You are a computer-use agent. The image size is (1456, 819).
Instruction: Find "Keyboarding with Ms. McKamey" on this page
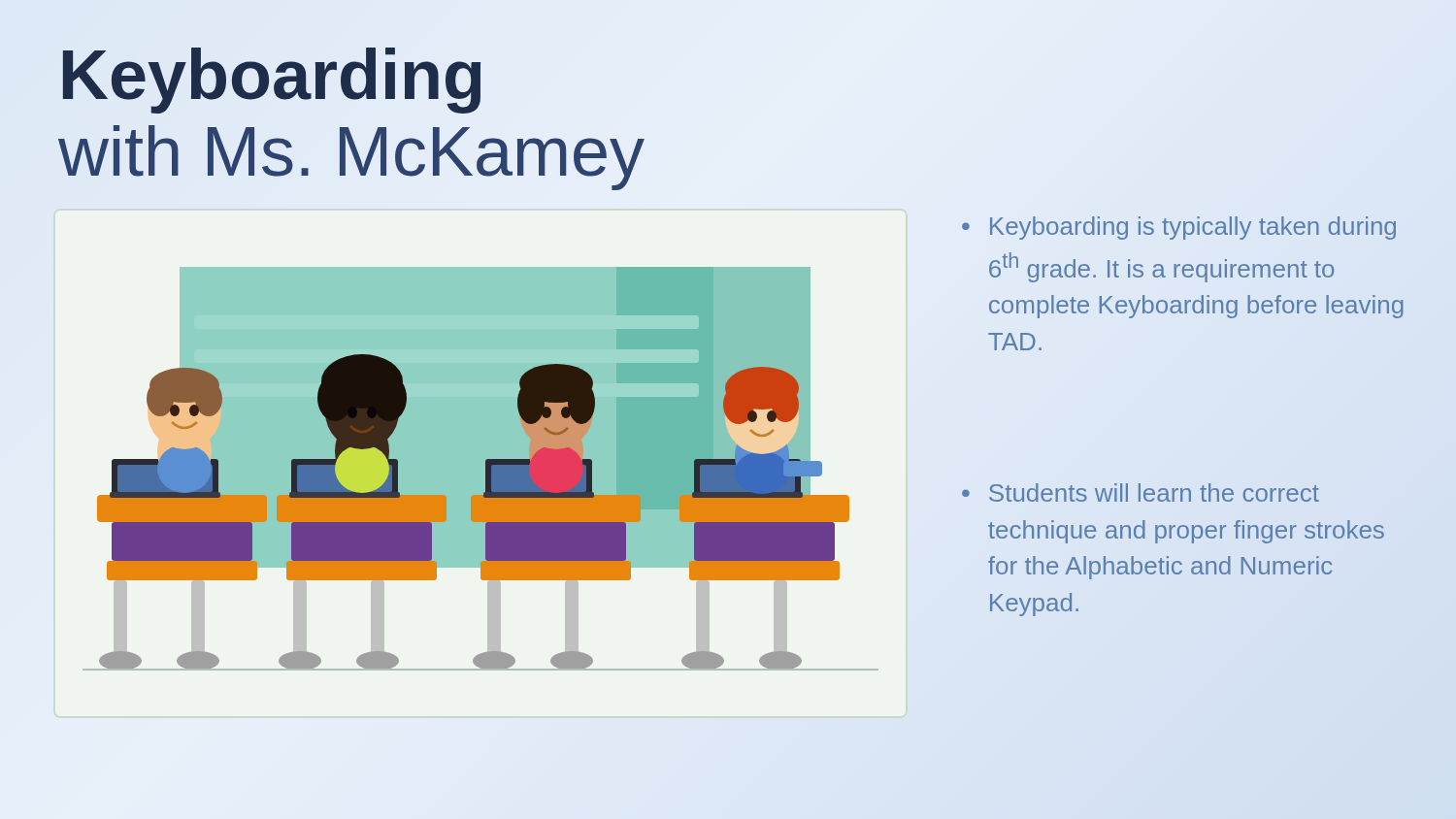click(369, 114)
